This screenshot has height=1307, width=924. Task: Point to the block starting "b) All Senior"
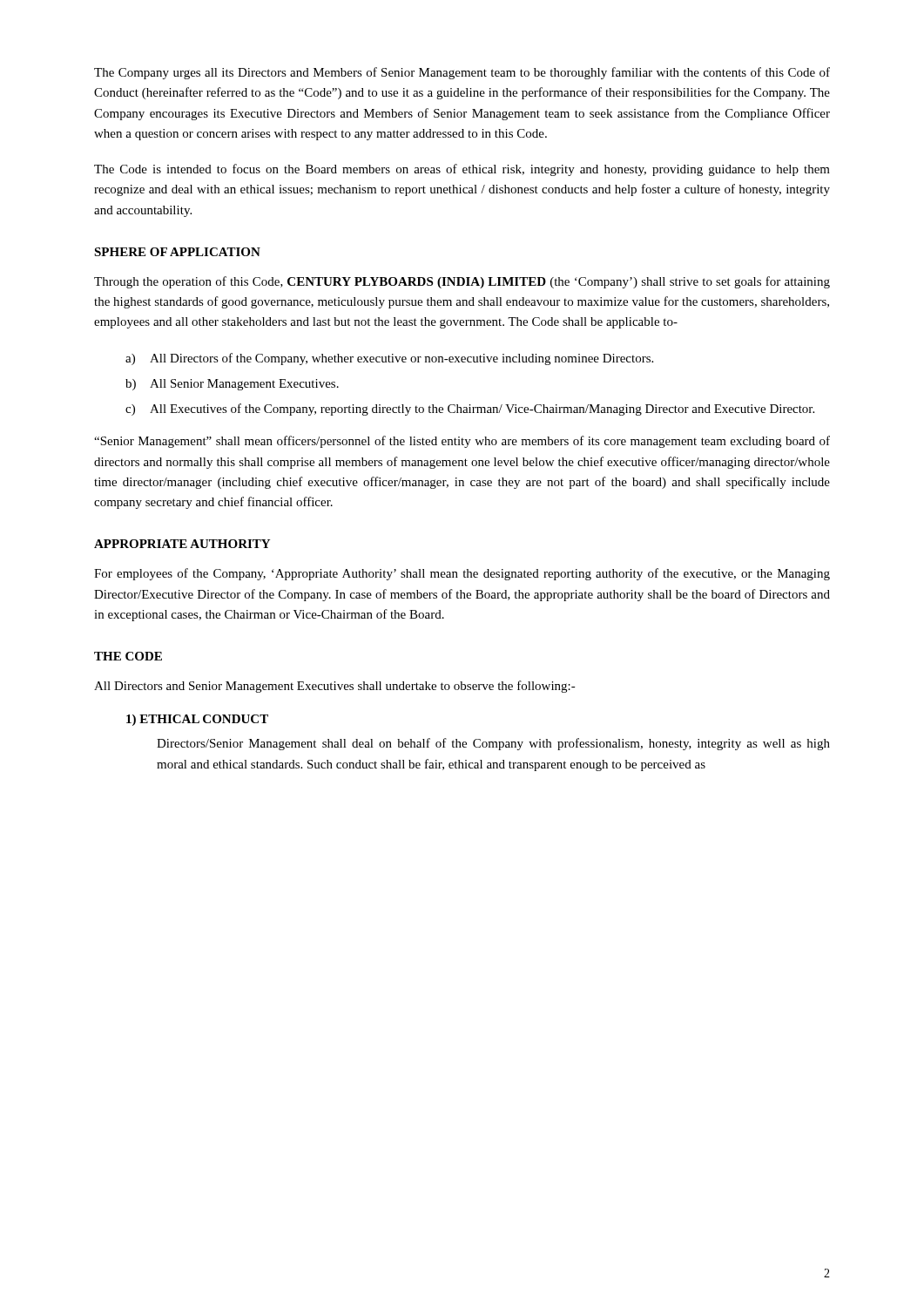click(x=232, y=385)
